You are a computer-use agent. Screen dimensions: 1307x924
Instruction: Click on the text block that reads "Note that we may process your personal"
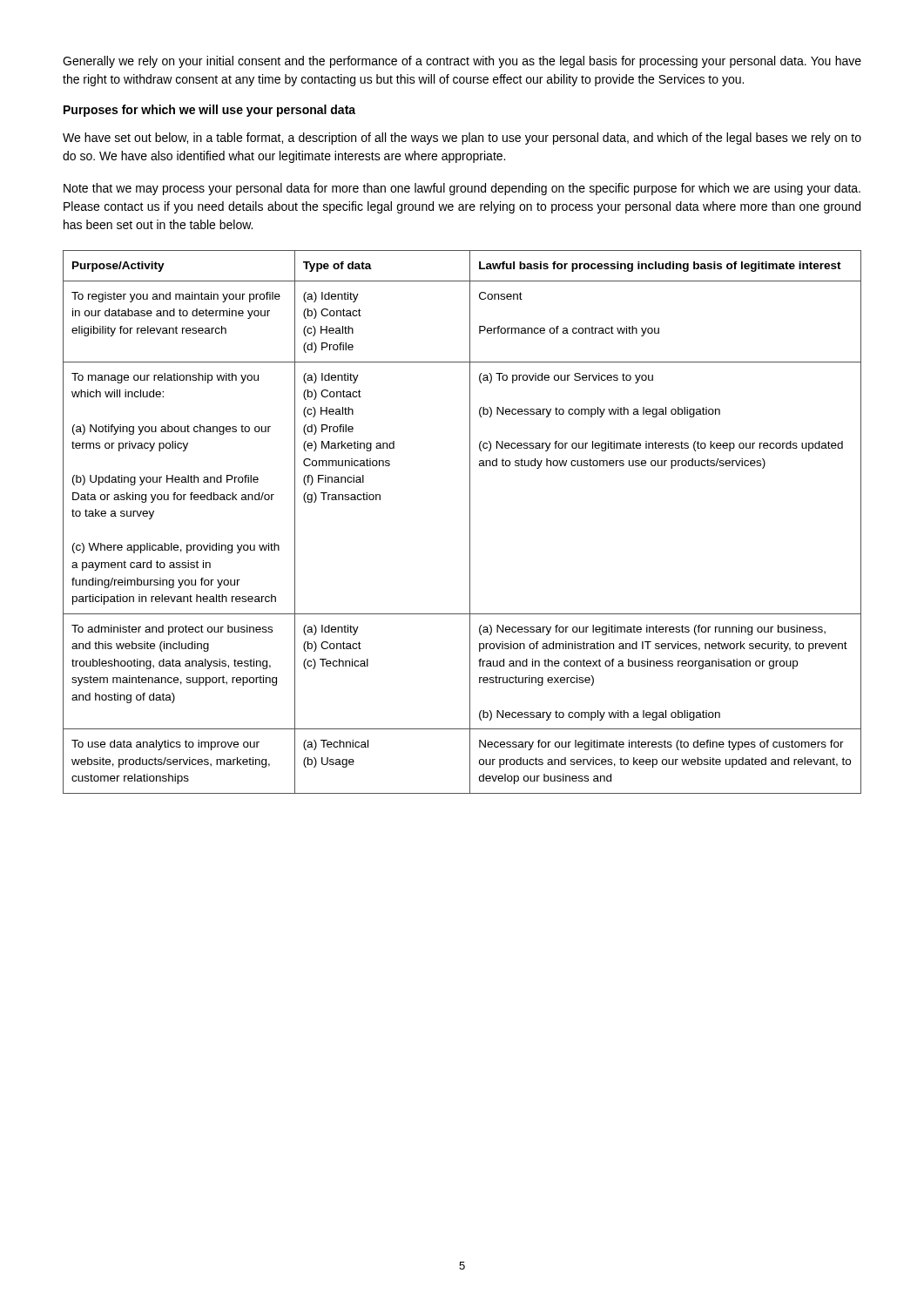[x=462, y=207]
